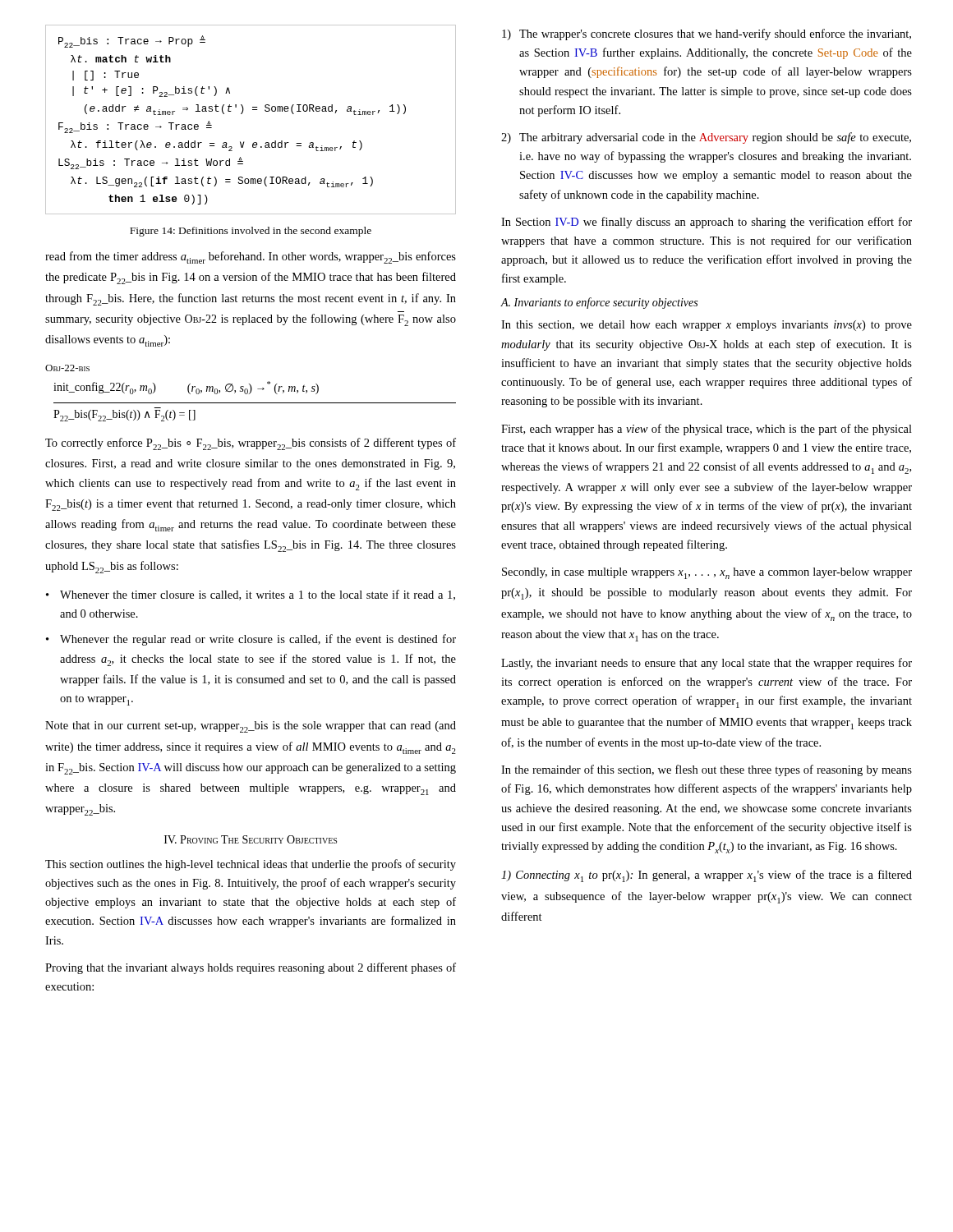The image size is (953, 1232).
Task: Find the text block with the text "1) Connecting x1 to pr(x1): In general,"
Action: [x=707, y=896]
